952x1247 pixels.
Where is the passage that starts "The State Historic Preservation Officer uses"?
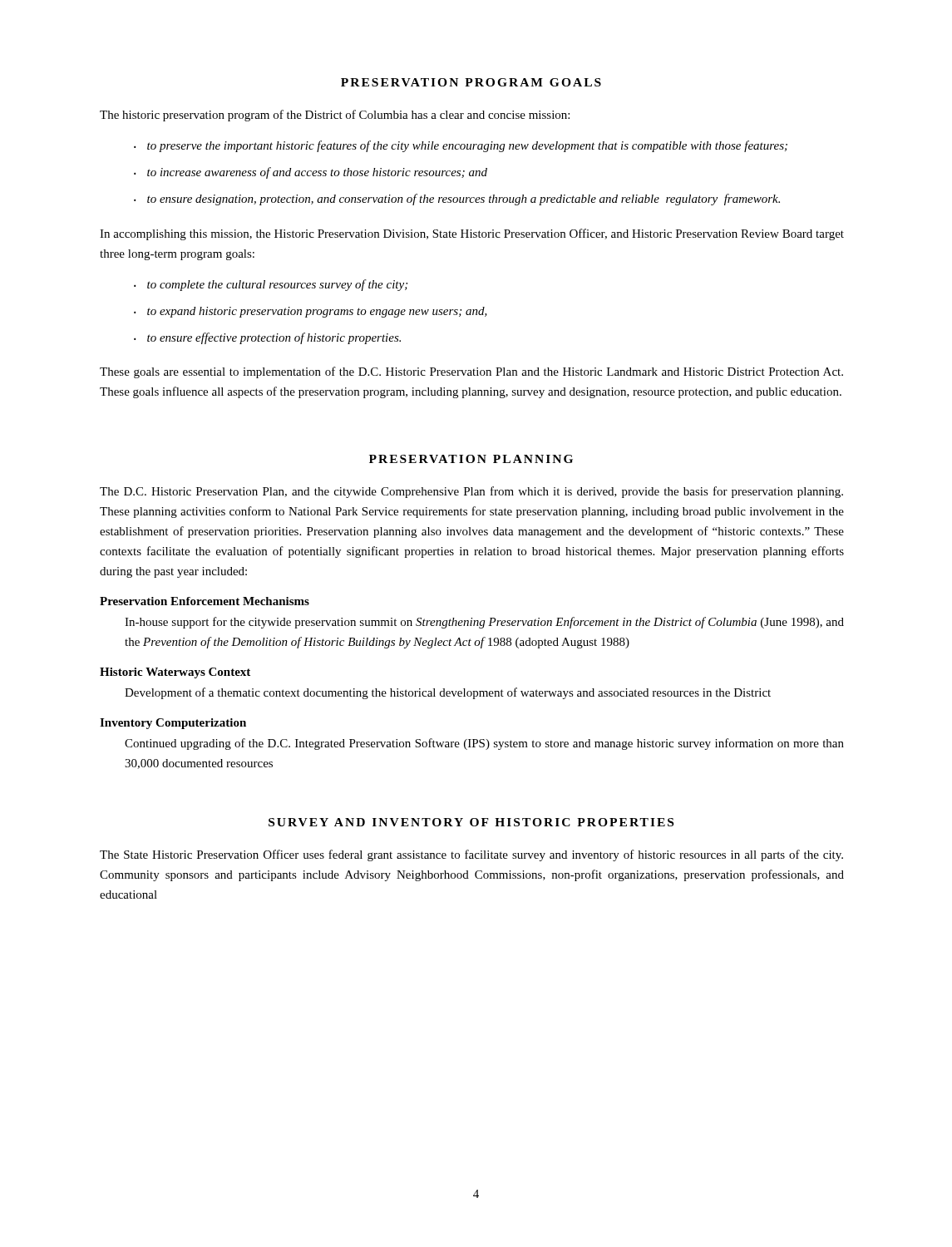point(472,875)
